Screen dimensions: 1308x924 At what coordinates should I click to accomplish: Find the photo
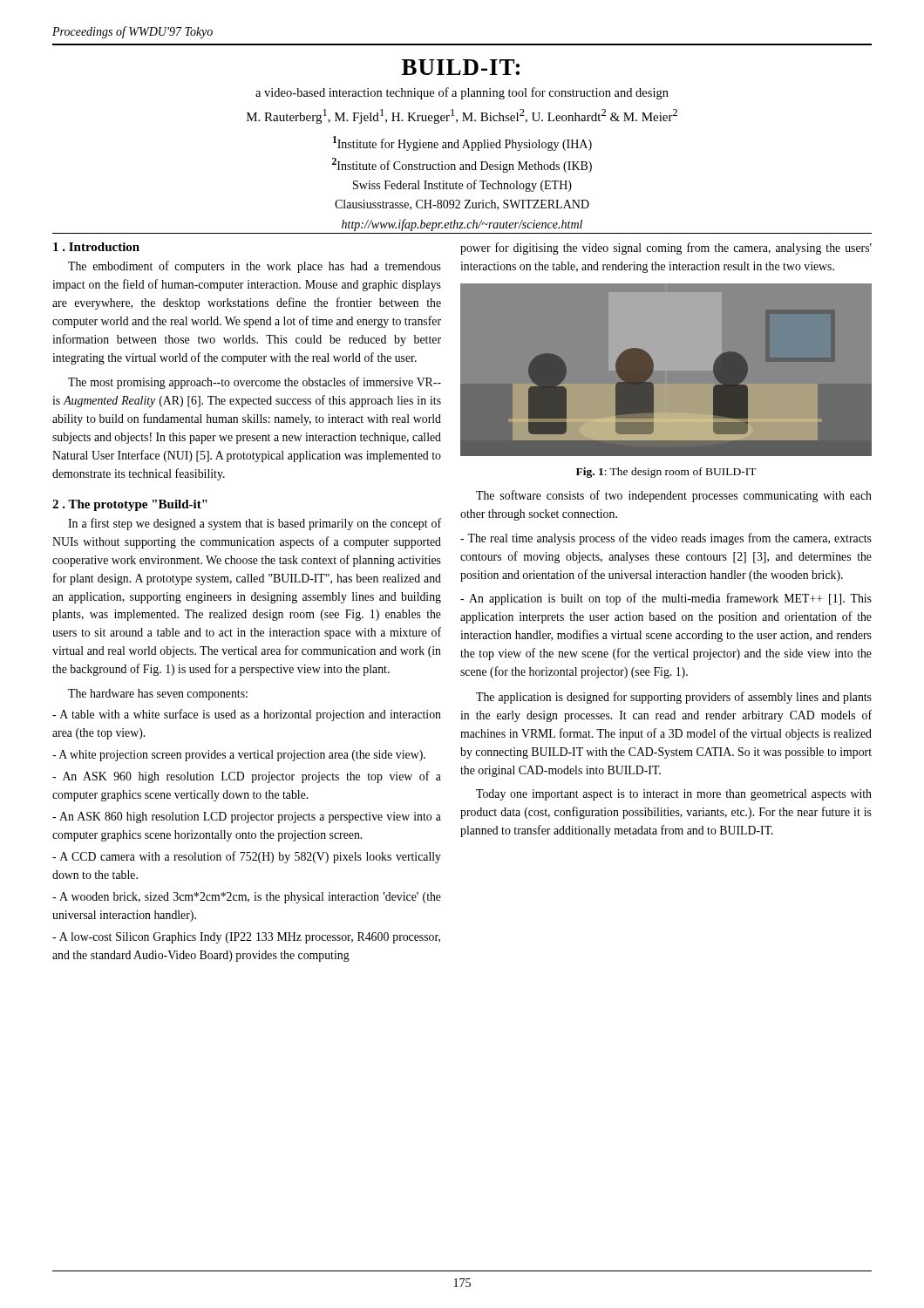pos(666,371)
